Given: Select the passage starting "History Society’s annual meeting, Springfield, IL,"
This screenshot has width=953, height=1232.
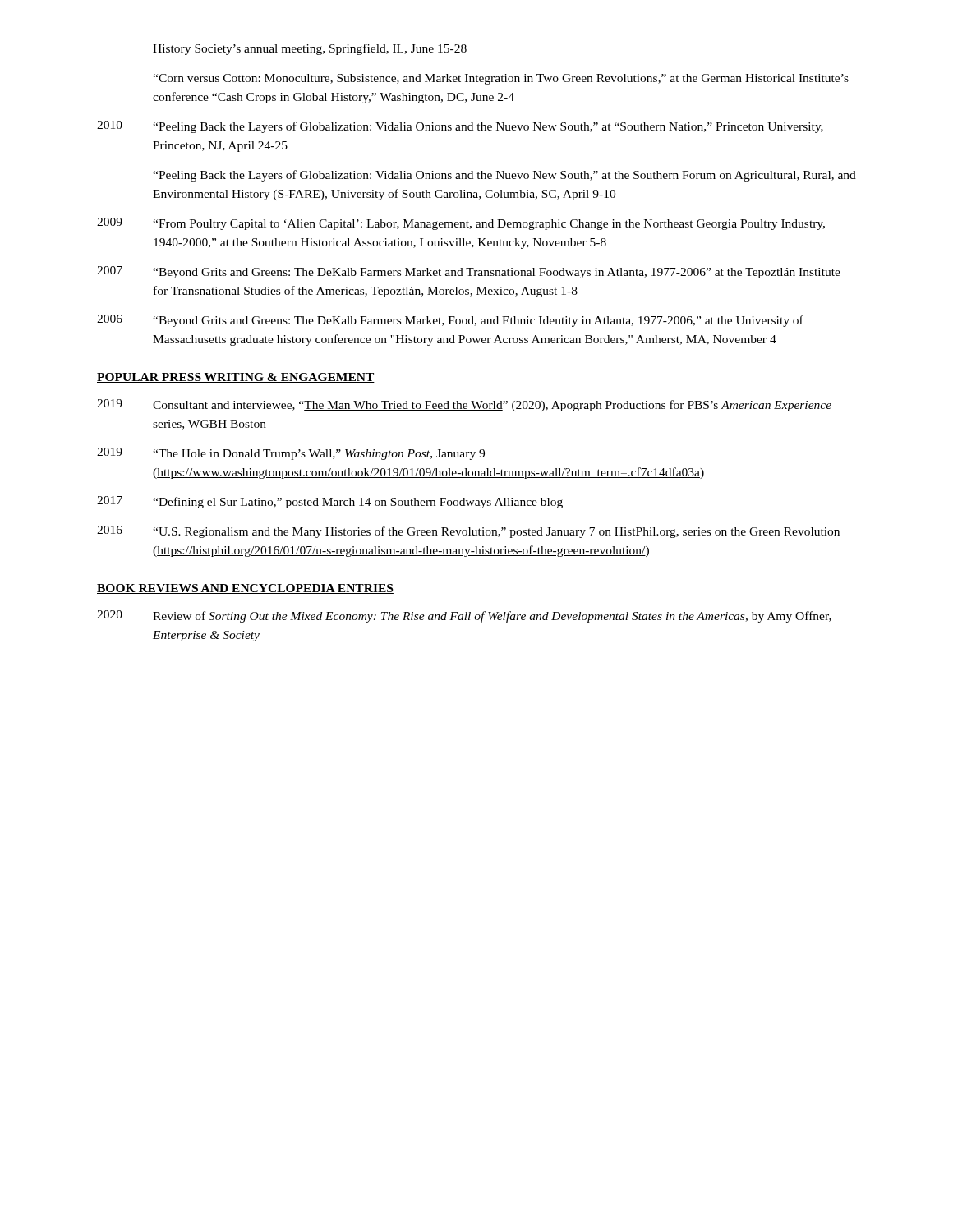Looking at the screenshot, I should [x=310, y=49].
